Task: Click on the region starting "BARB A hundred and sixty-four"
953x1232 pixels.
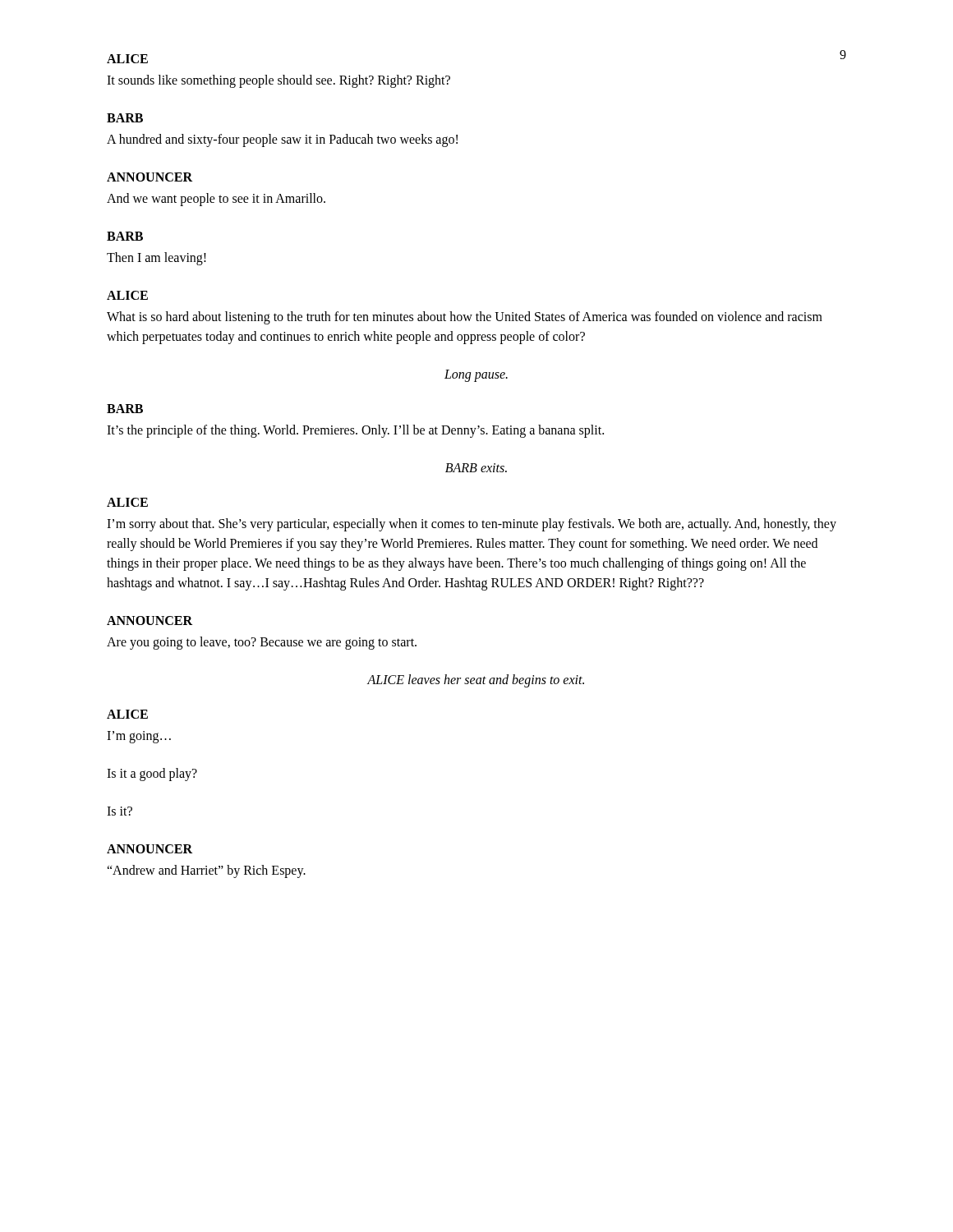Action: tap(125, 118)
